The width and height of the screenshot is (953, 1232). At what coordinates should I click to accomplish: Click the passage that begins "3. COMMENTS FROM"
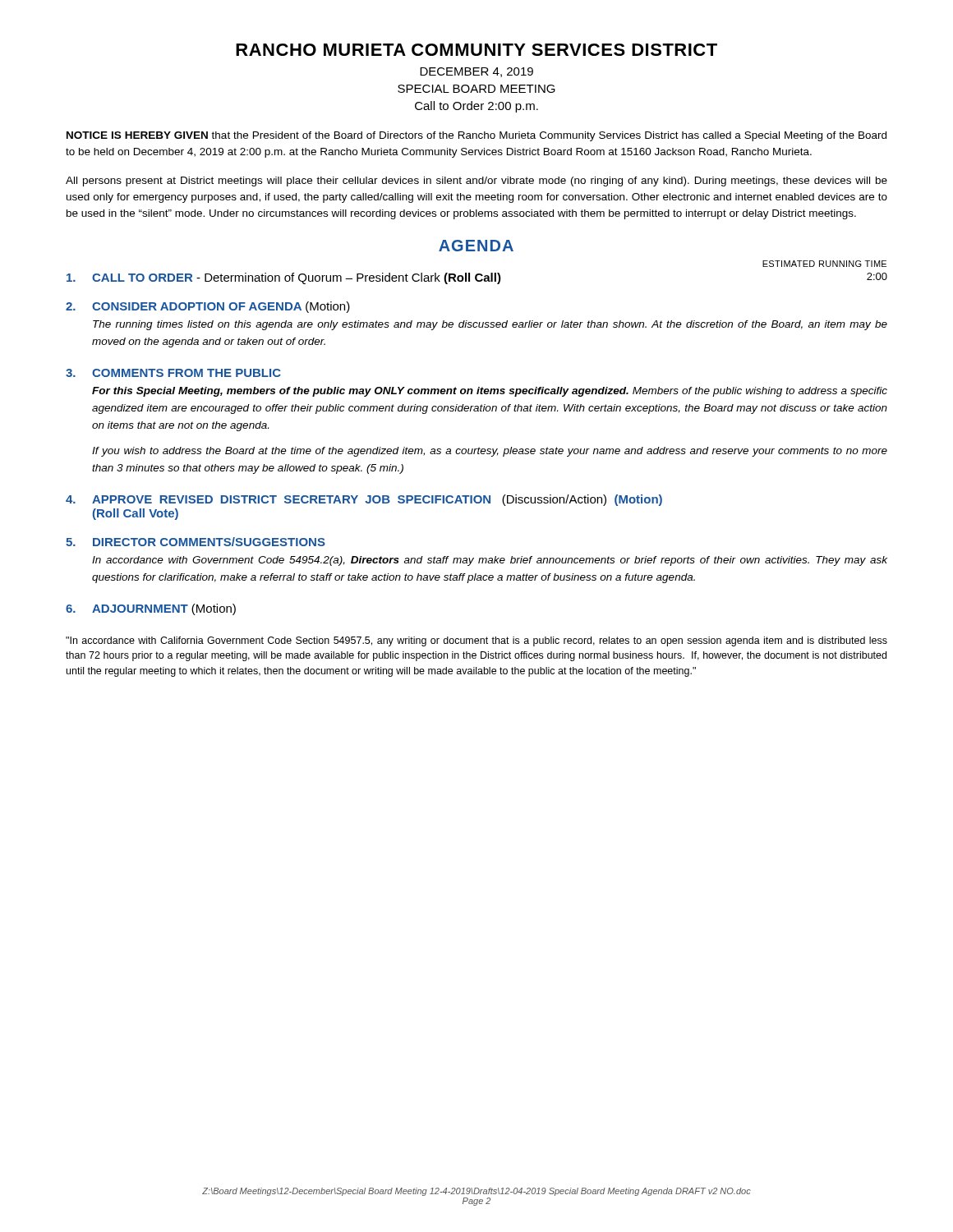[476, 421]
